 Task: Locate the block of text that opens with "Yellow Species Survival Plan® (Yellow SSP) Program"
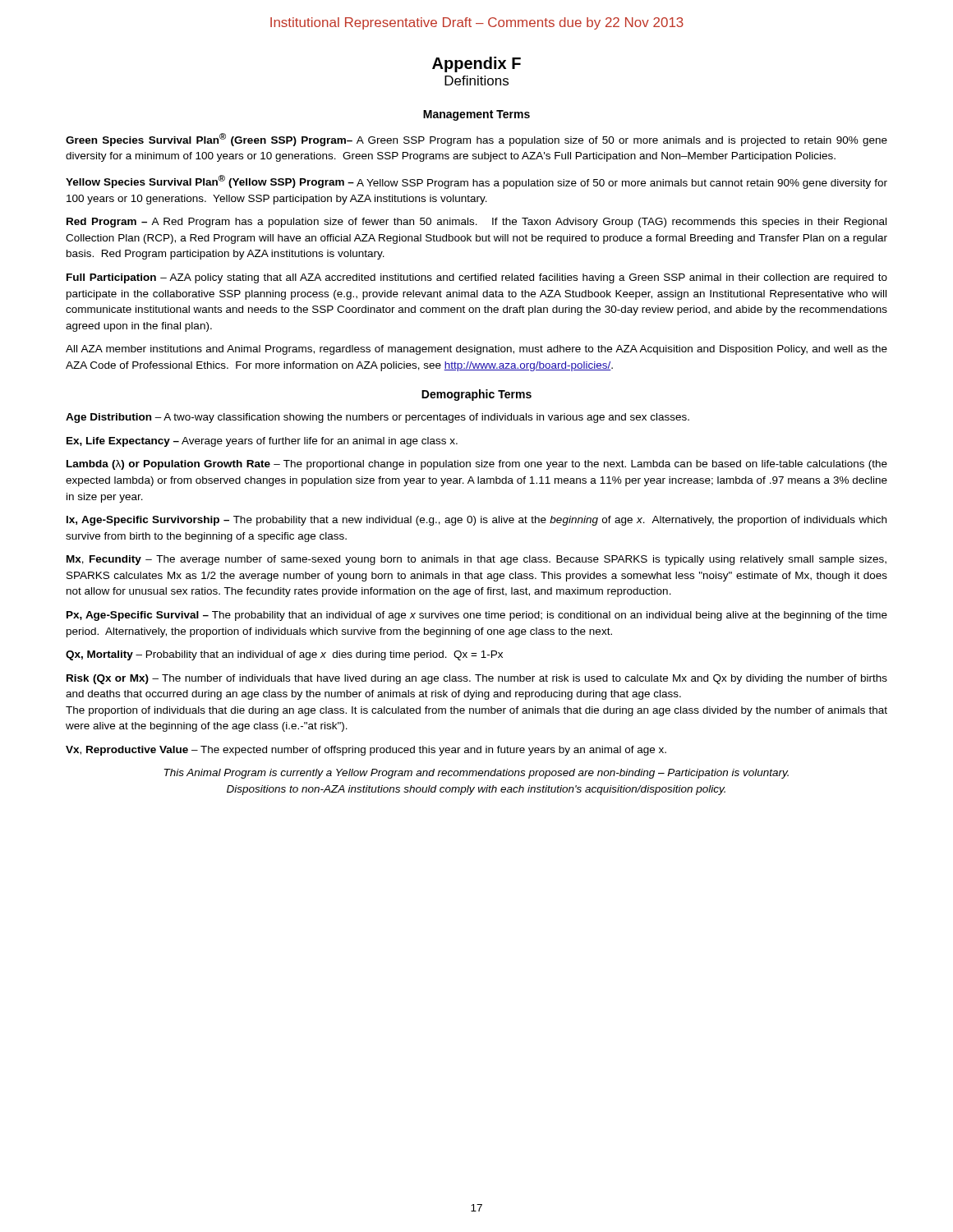pyautogui.click(x=476, y=189)
